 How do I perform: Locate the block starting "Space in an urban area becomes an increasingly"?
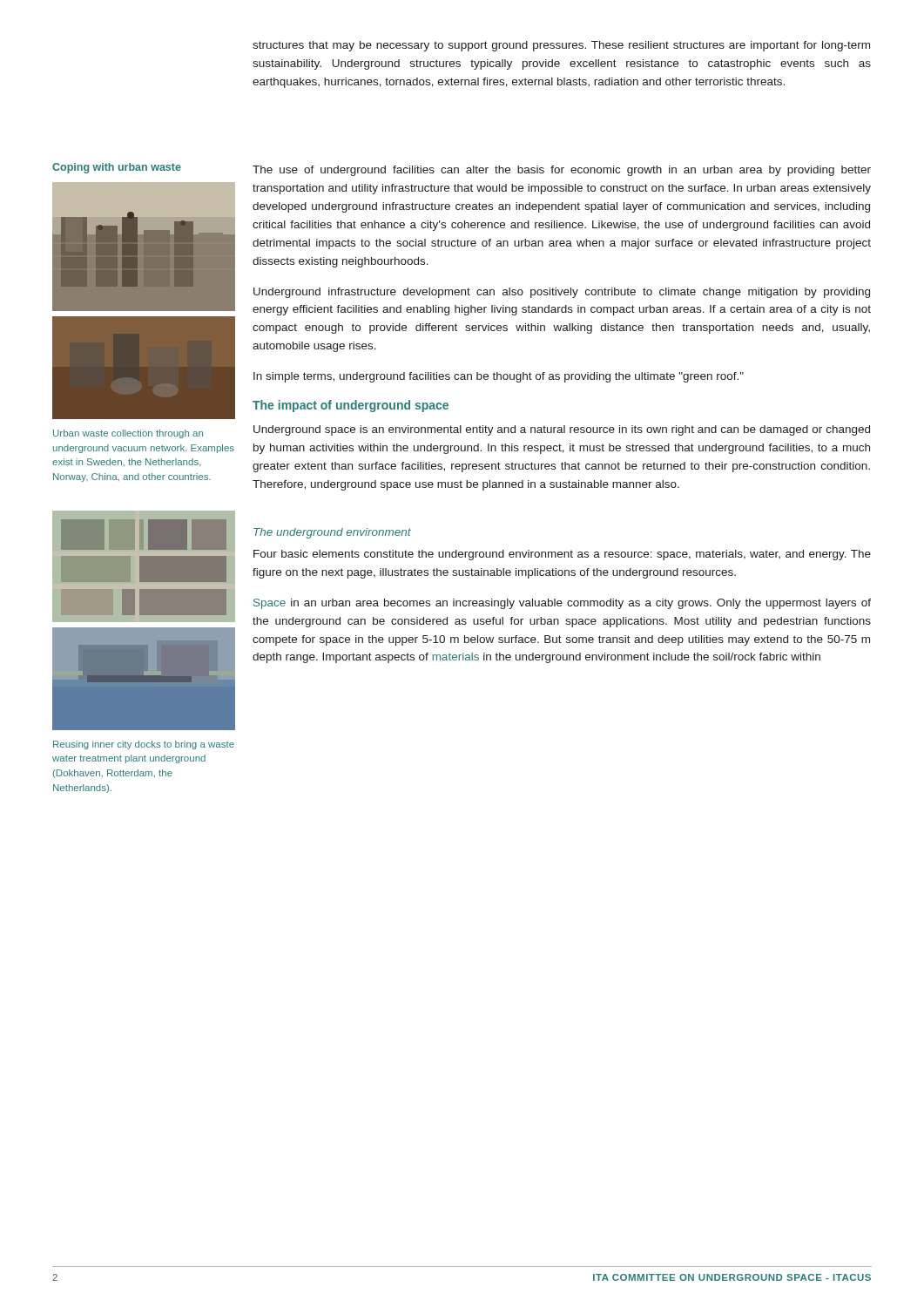pos(562,630)
